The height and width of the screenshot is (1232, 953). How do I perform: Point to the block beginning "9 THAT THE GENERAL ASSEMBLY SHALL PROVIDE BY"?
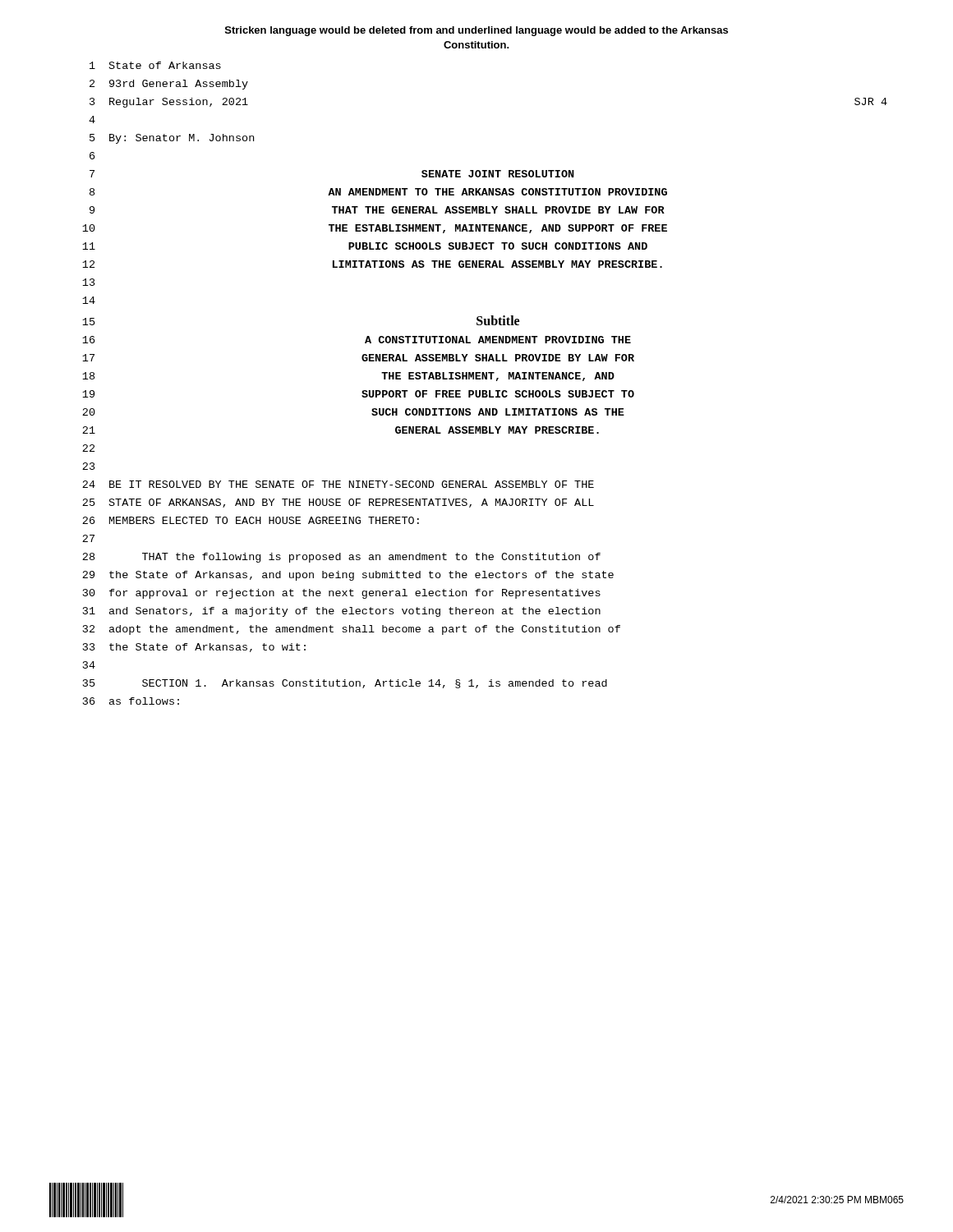(476, 211)
